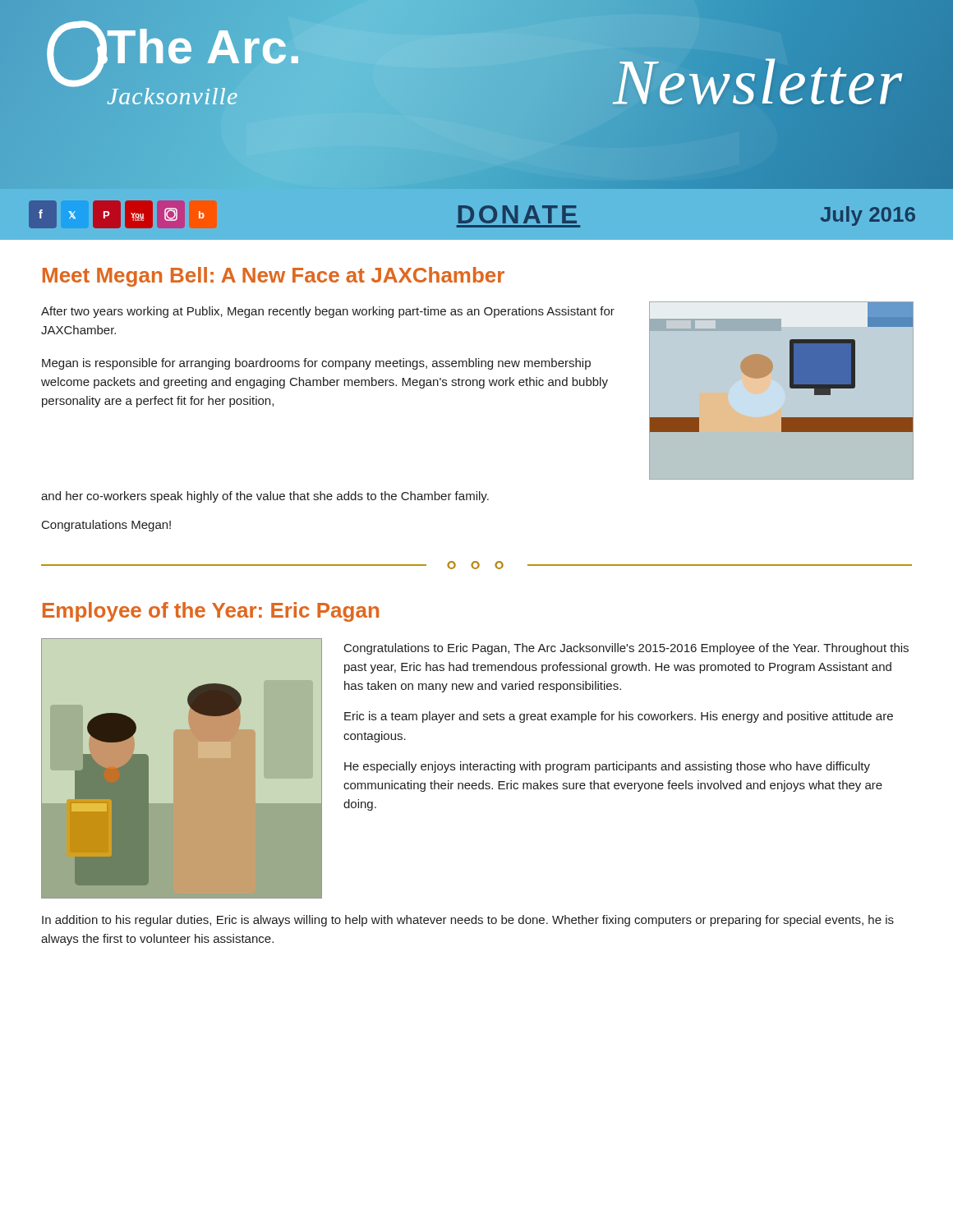Screen dimensions: 1232x953
Task: Point to the block beginning "Eric is a team player and sets"
Action: click(618, 726)
